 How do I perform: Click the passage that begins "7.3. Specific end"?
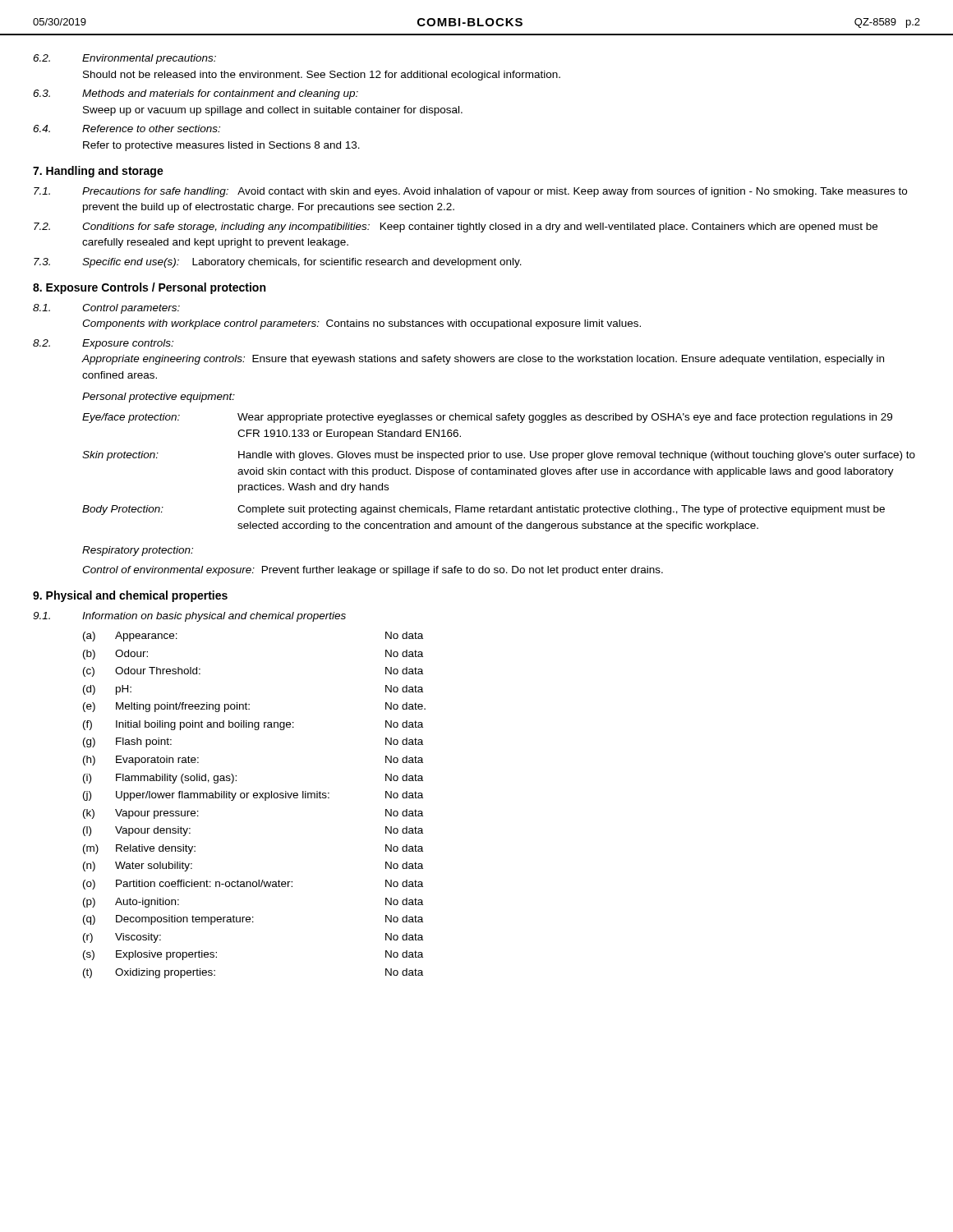click(476, 262)
